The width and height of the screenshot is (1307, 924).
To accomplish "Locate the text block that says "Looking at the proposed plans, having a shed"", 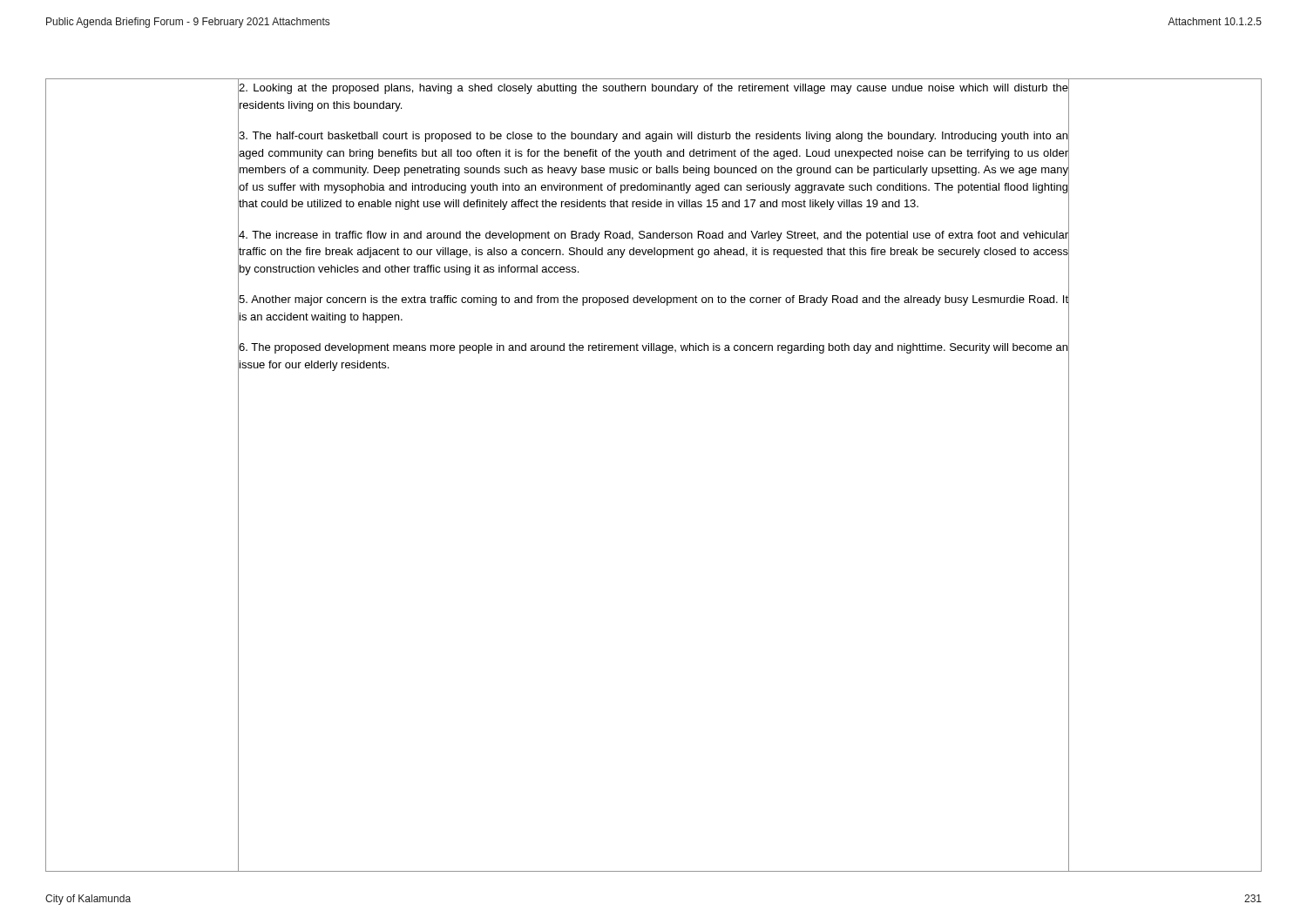I will (654, 96).
